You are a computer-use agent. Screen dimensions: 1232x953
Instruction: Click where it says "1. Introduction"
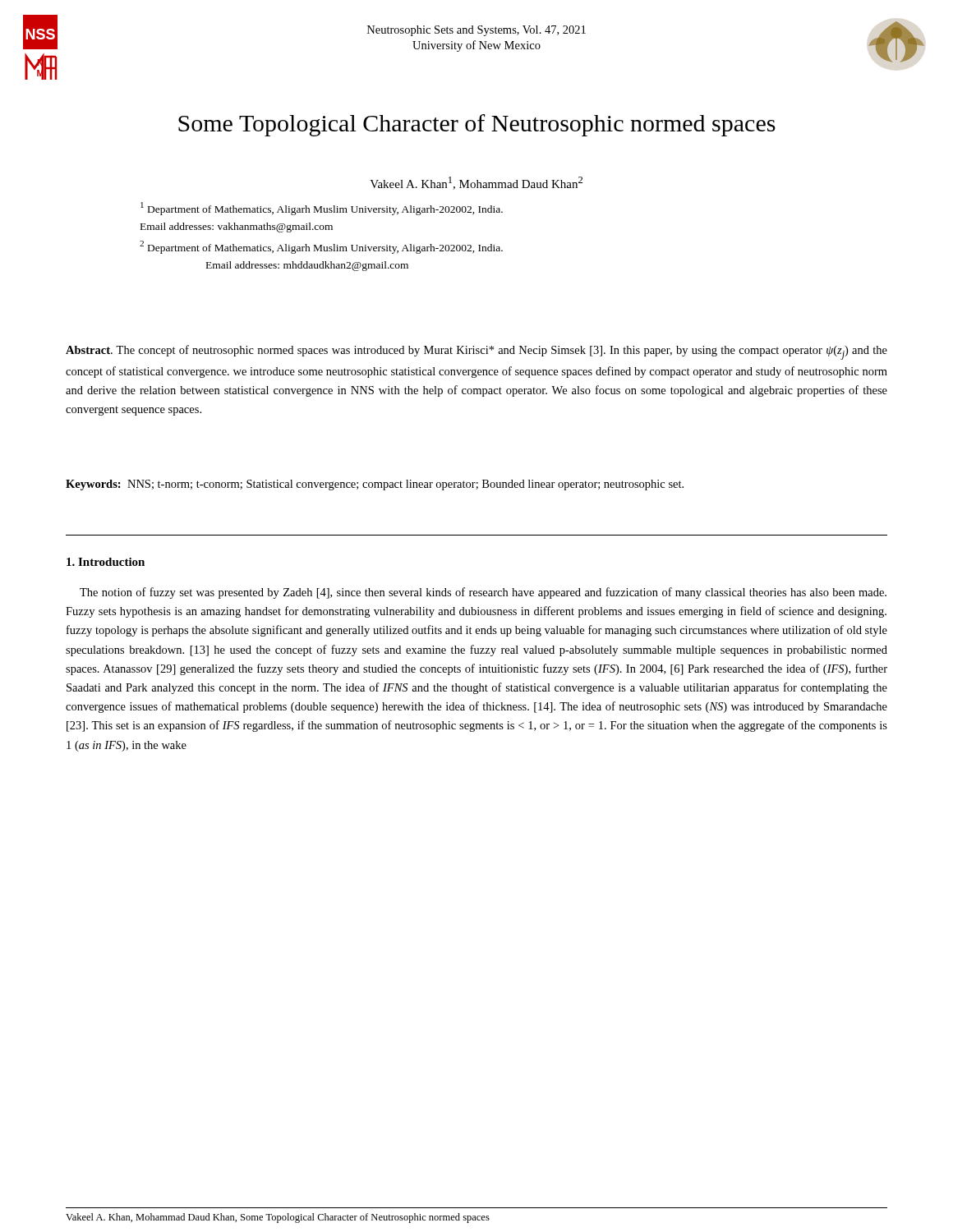click(x=105, y=562)
